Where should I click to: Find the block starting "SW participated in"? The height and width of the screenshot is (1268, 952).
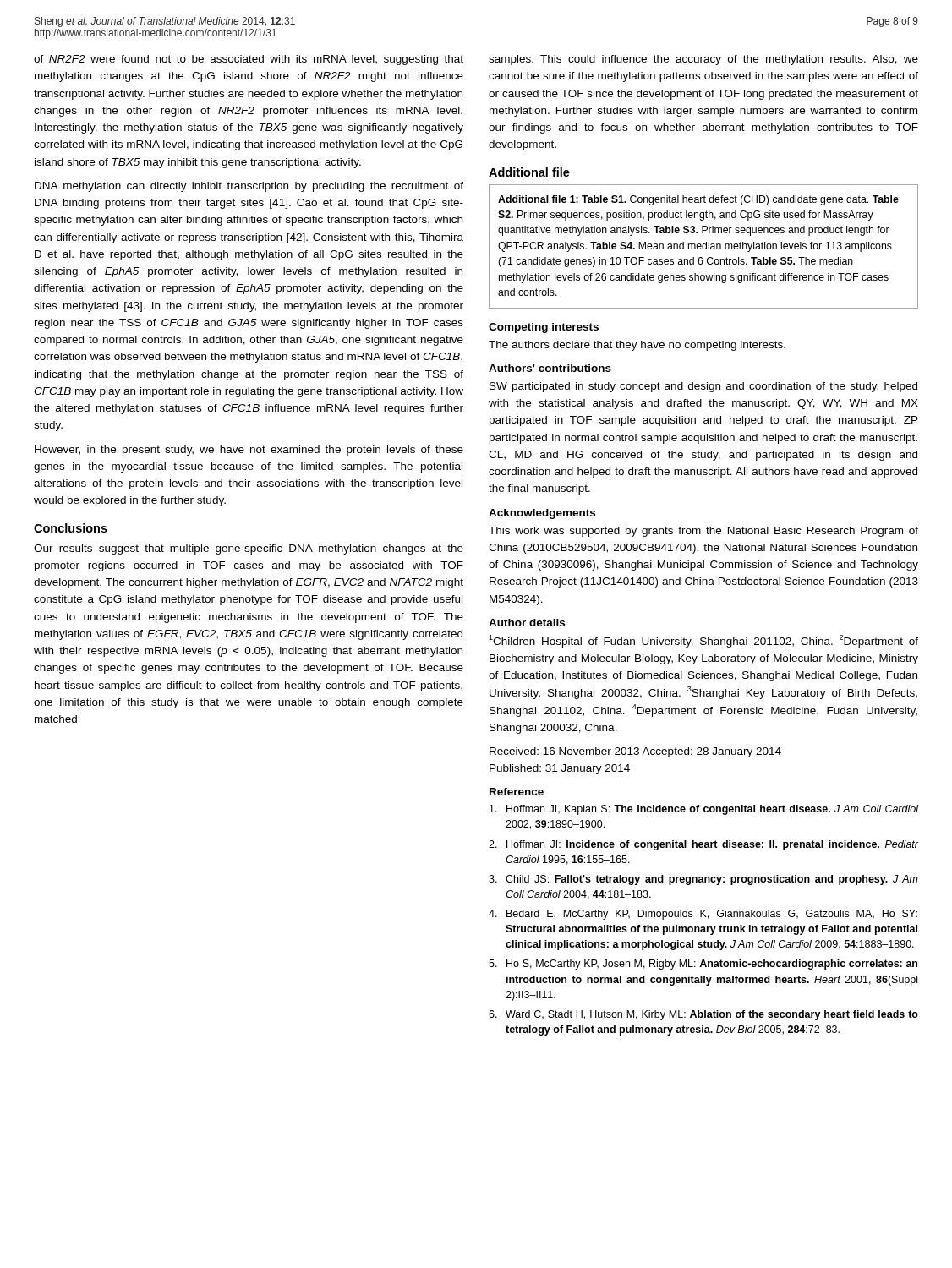click(703, 438)
